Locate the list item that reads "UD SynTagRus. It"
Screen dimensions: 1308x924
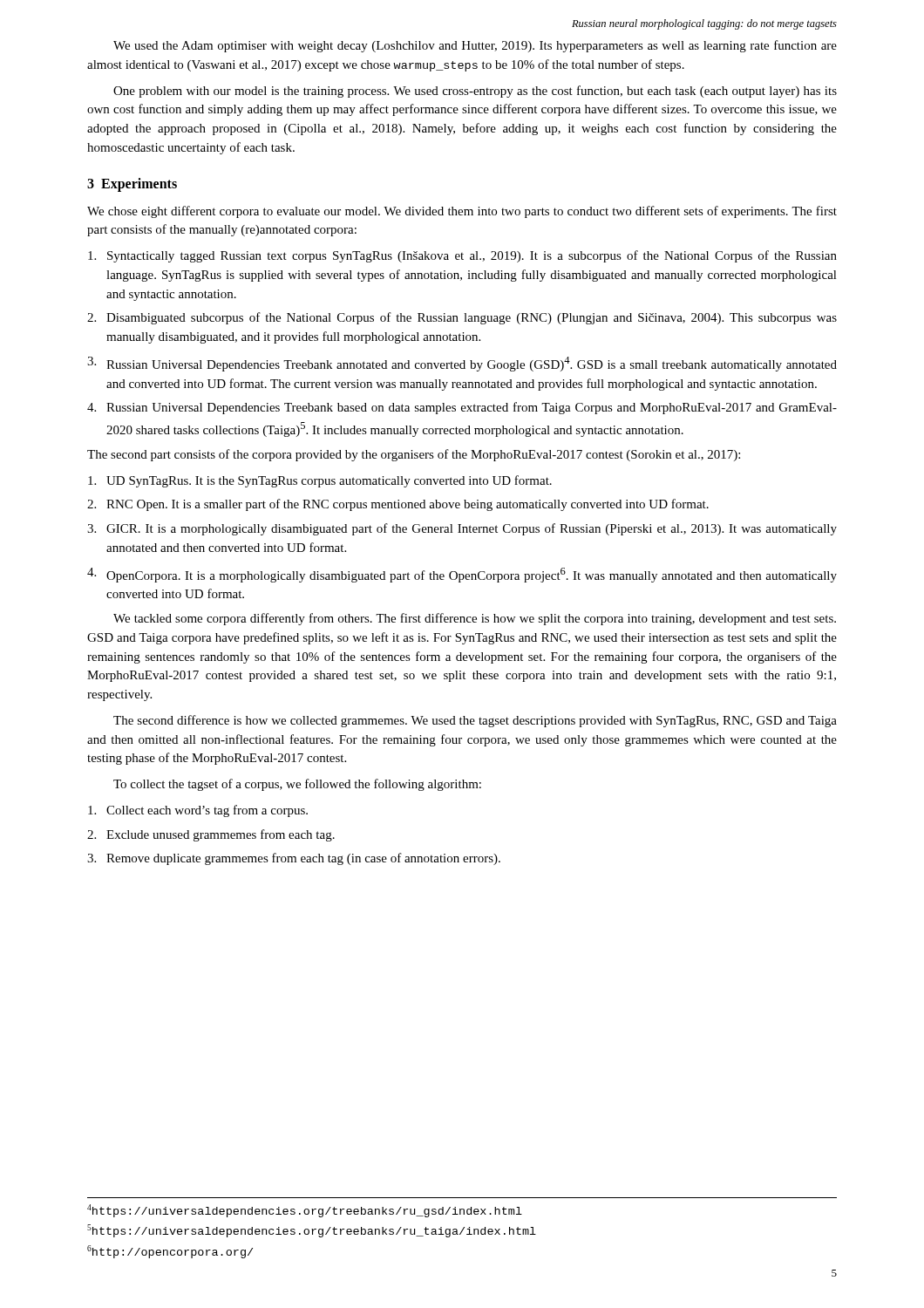pyautogui.click(x=462, y=481)
